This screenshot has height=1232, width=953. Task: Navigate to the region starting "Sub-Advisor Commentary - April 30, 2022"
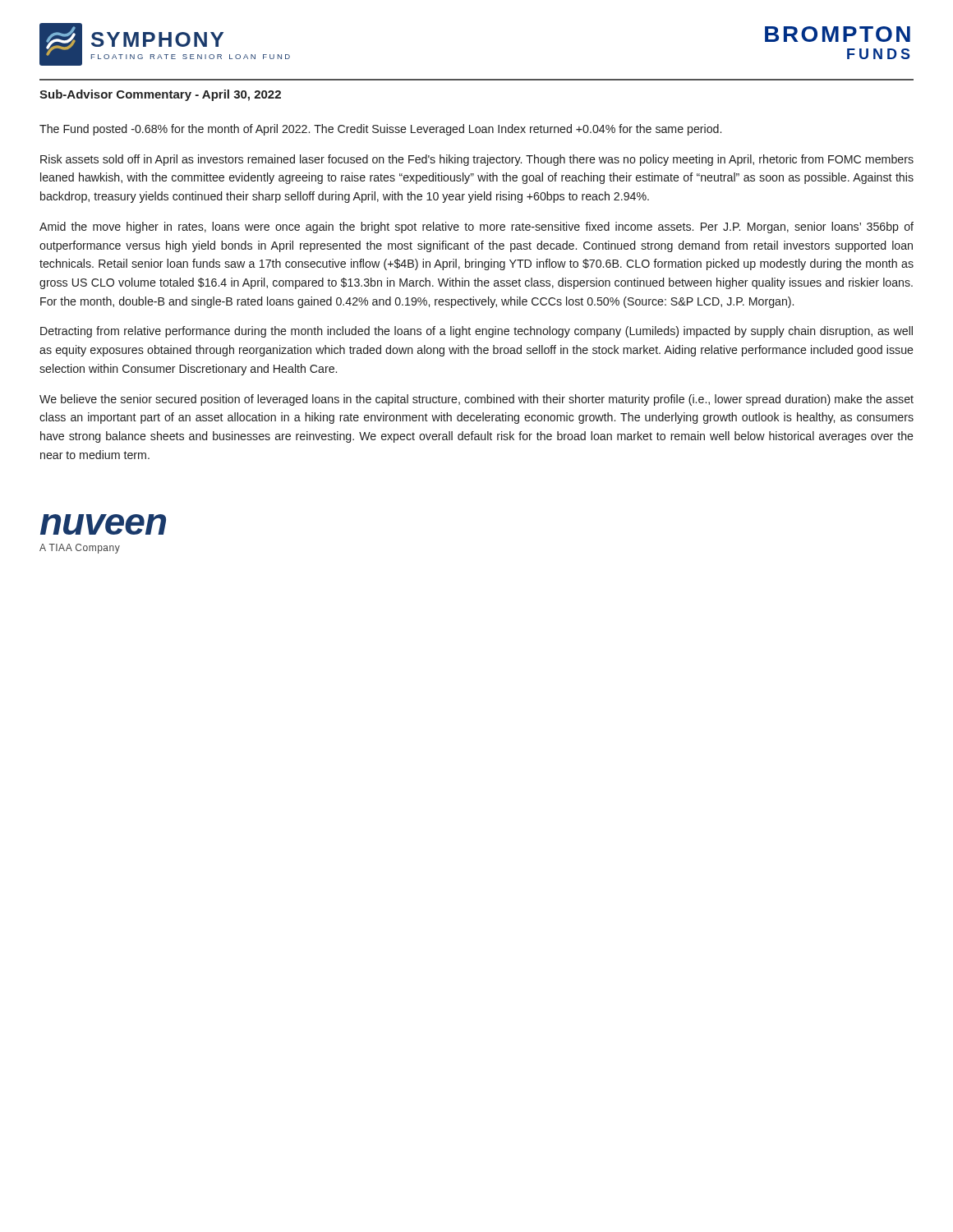(160, 94)
